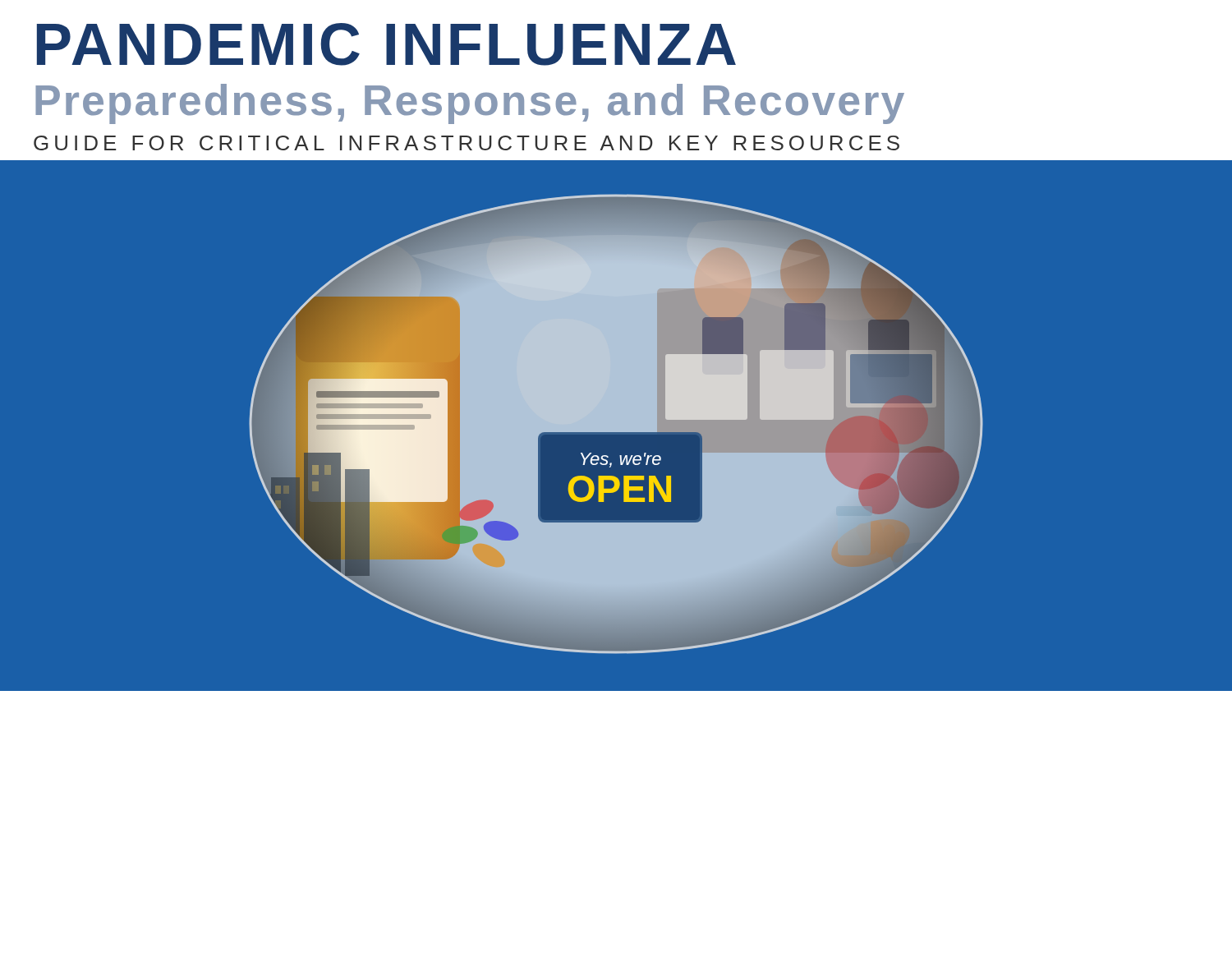Screen dimensions: 953x1232
Task: Click the title that begins "PANDEMIC INFLUENZA Preparedness, Response, and Recovery Guide"
Action: (x=470, y=86)
